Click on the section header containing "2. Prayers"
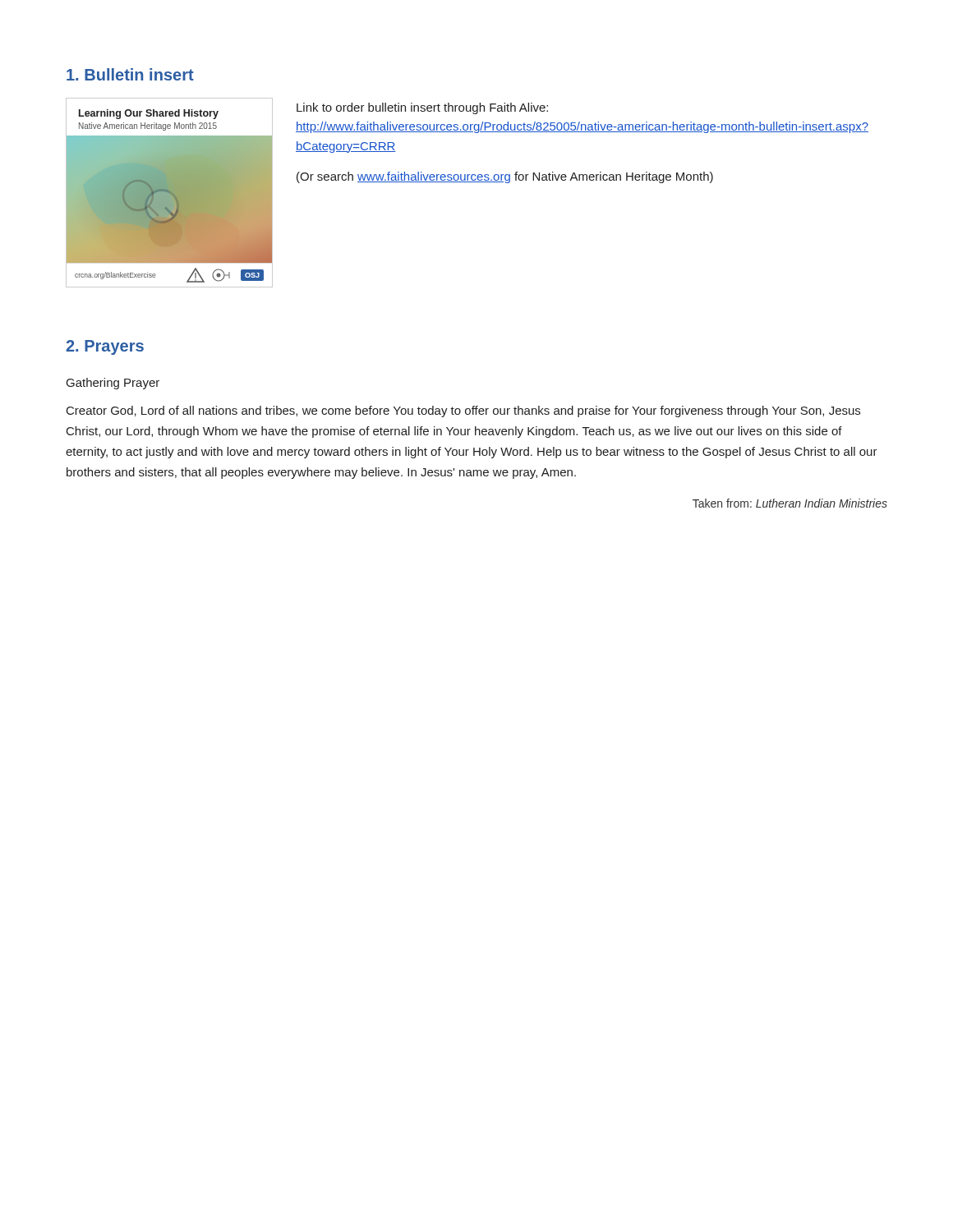Viewport: 953px width, 1232px height. pyautogui.click(x=105, y=346)
